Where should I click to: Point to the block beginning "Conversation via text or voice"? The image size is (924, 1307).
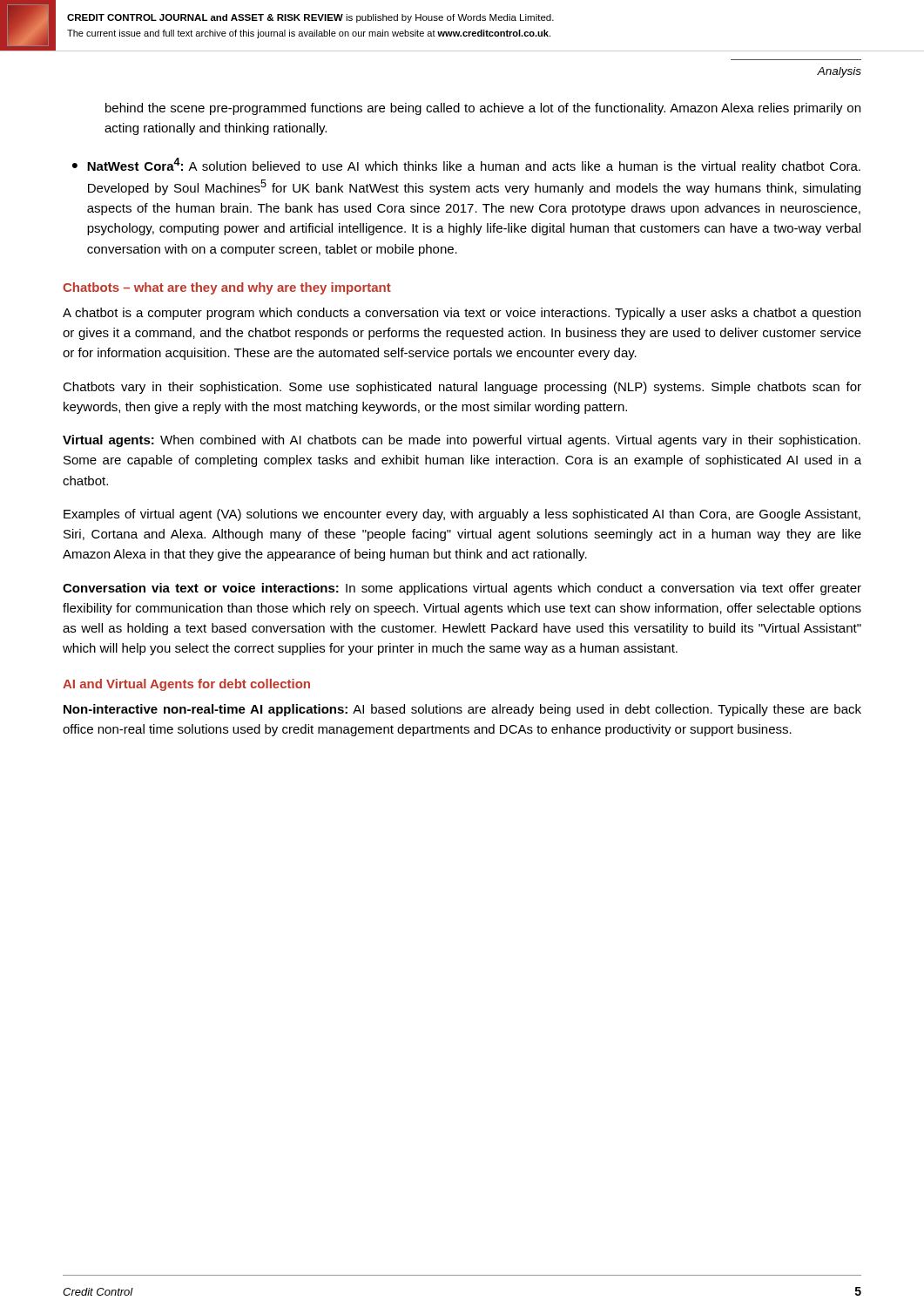click(462, 618)
